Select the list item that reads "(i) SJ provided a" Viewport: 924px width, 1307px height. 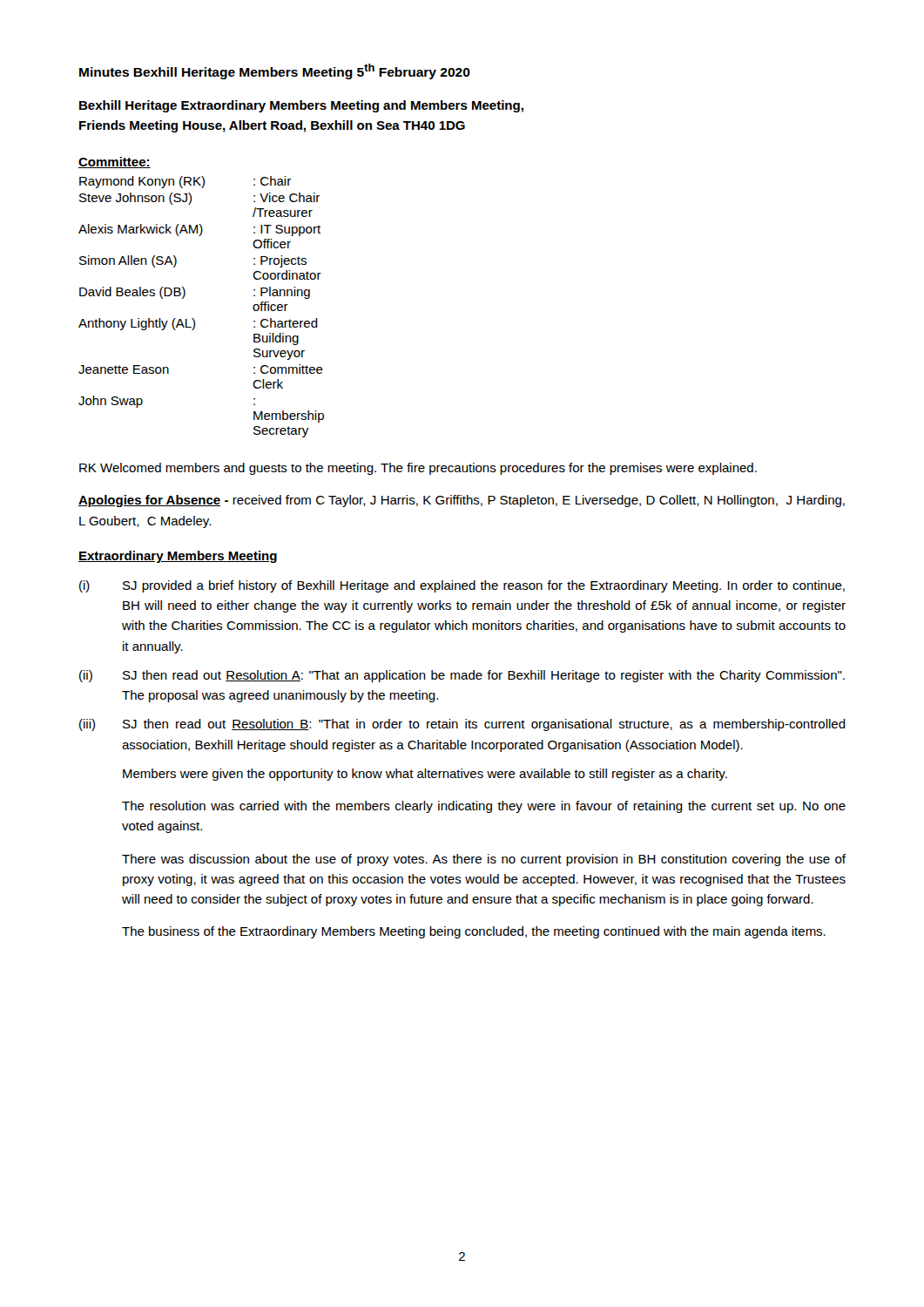coord(462,615)
